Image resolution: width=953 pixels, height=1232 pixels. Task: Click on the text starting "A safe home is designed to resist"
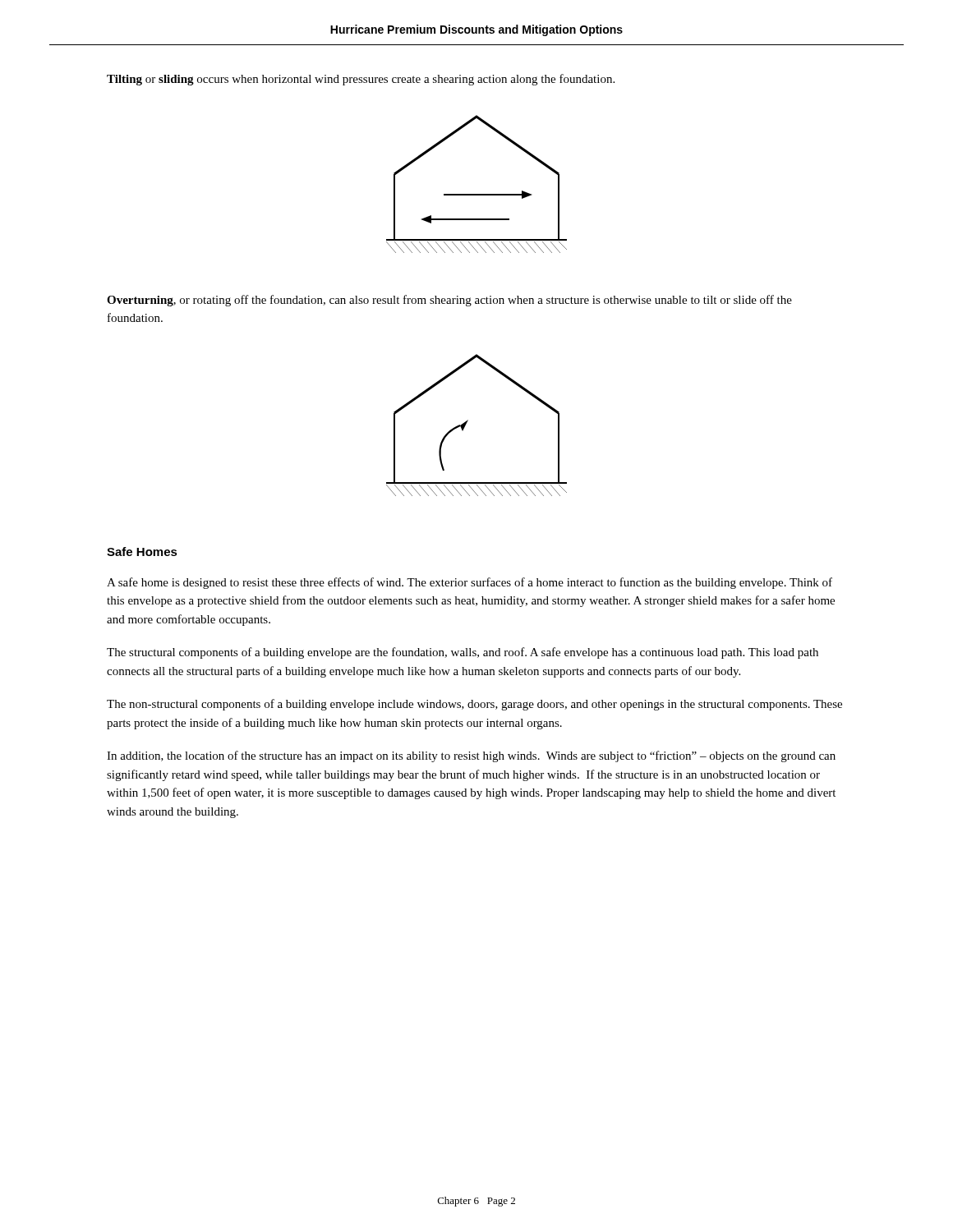pyautogui.click(x=471, y=600)
